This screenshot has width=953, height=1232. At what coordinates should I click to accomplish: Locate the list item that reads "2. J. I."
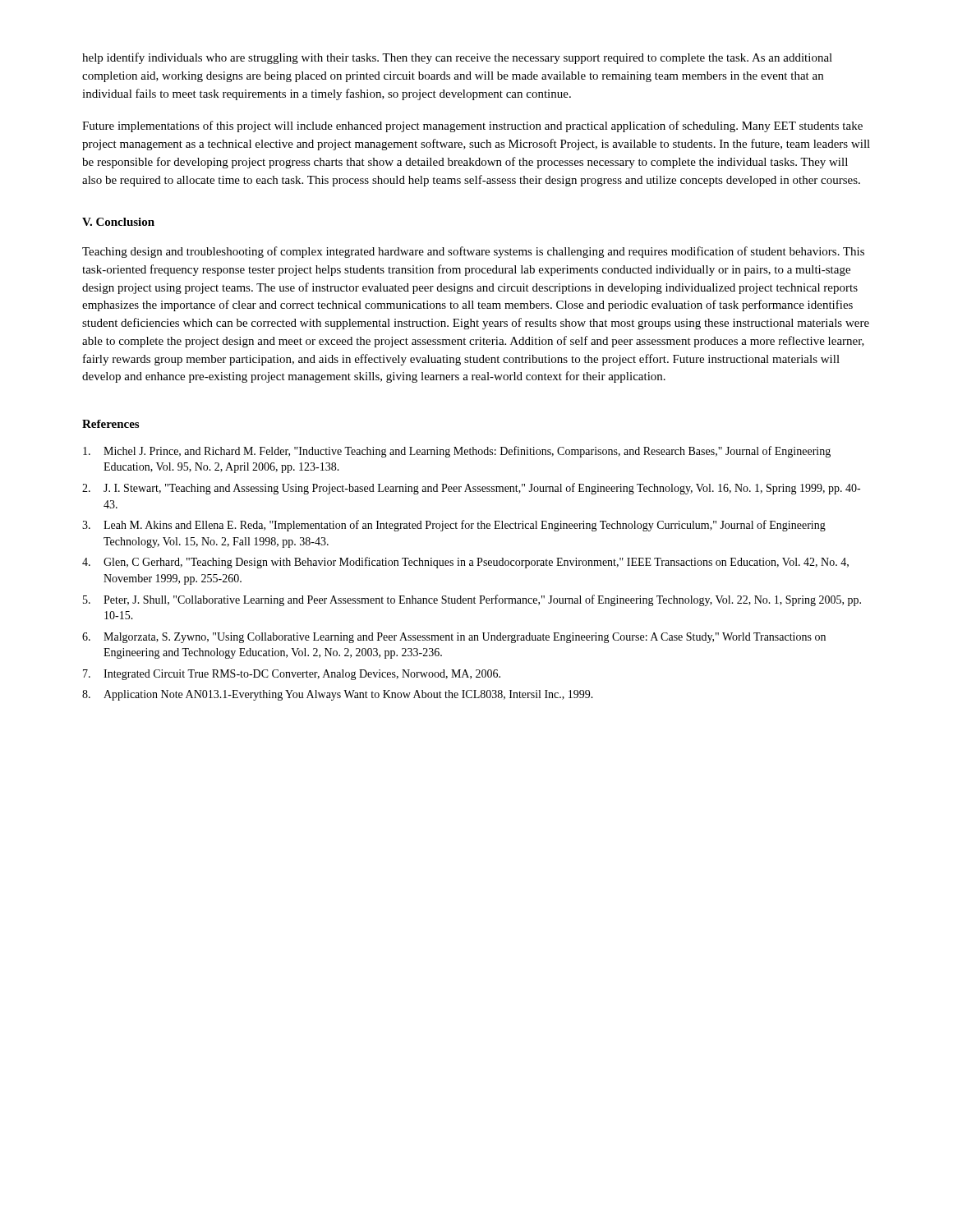click(x=476, y=497)
